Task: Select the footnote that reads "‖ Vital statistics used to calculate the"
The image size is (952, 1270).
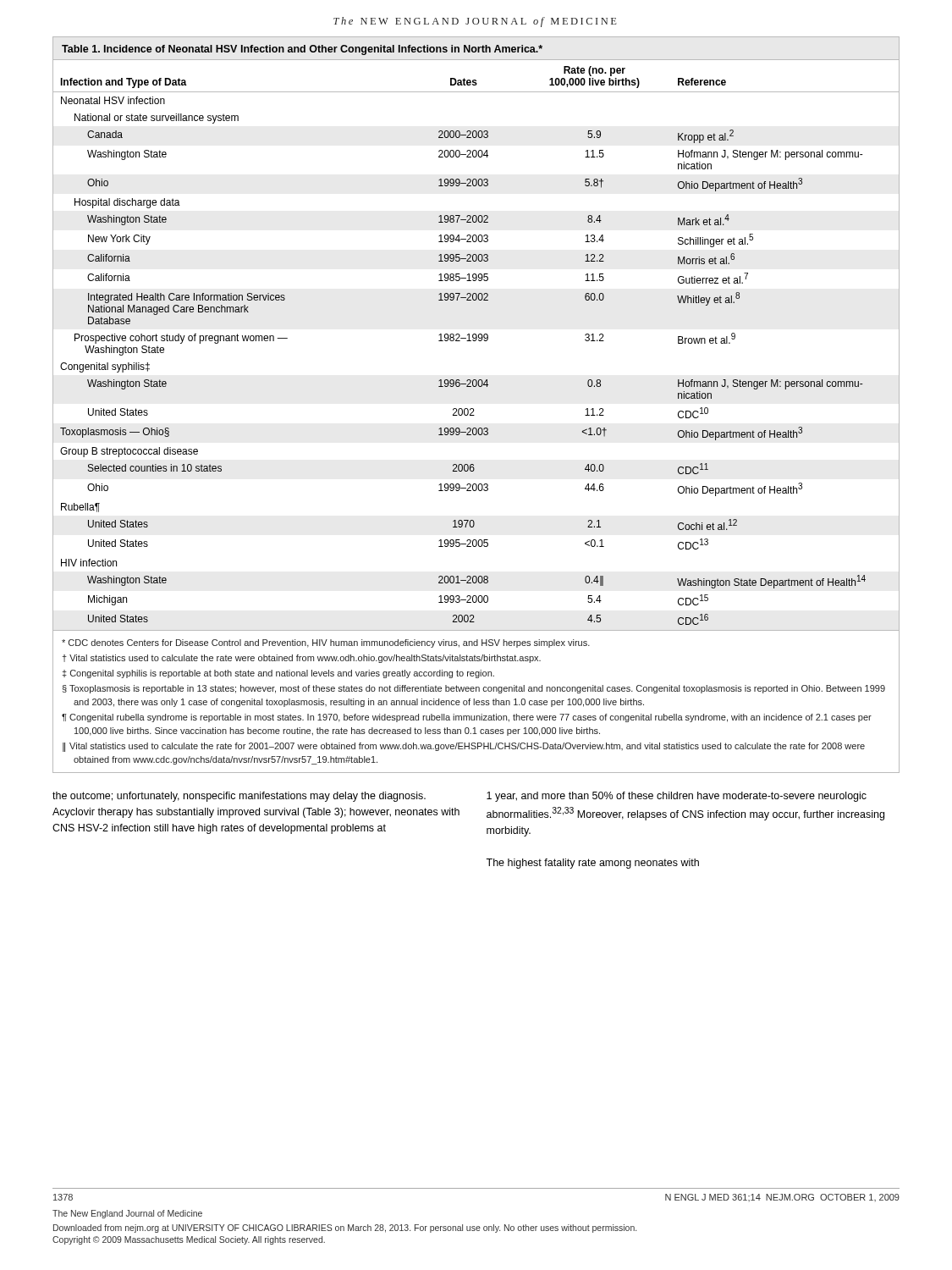Action: 469,752
